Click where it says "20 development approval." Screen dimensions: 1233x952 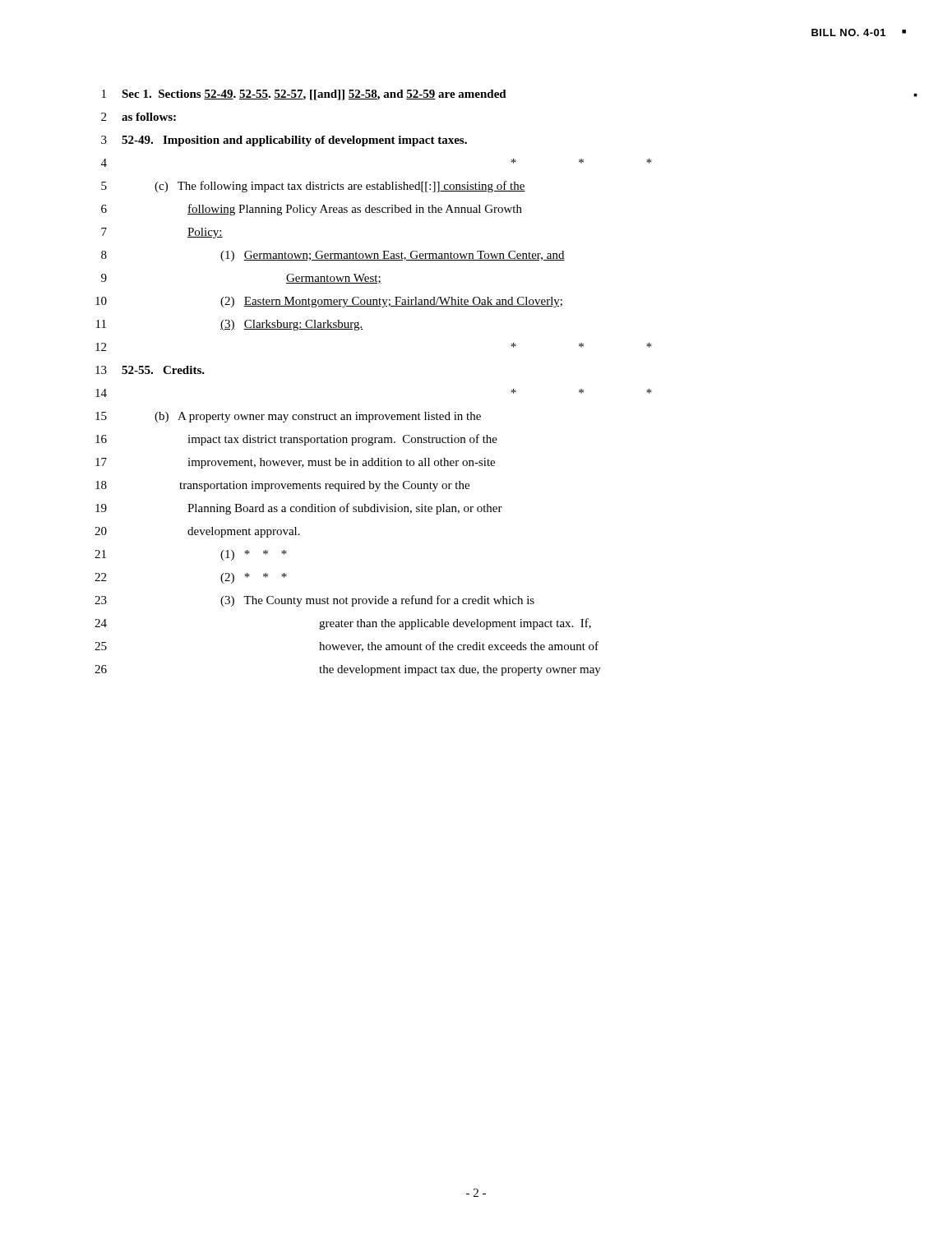pyautogui.click(x=197, y=532)
